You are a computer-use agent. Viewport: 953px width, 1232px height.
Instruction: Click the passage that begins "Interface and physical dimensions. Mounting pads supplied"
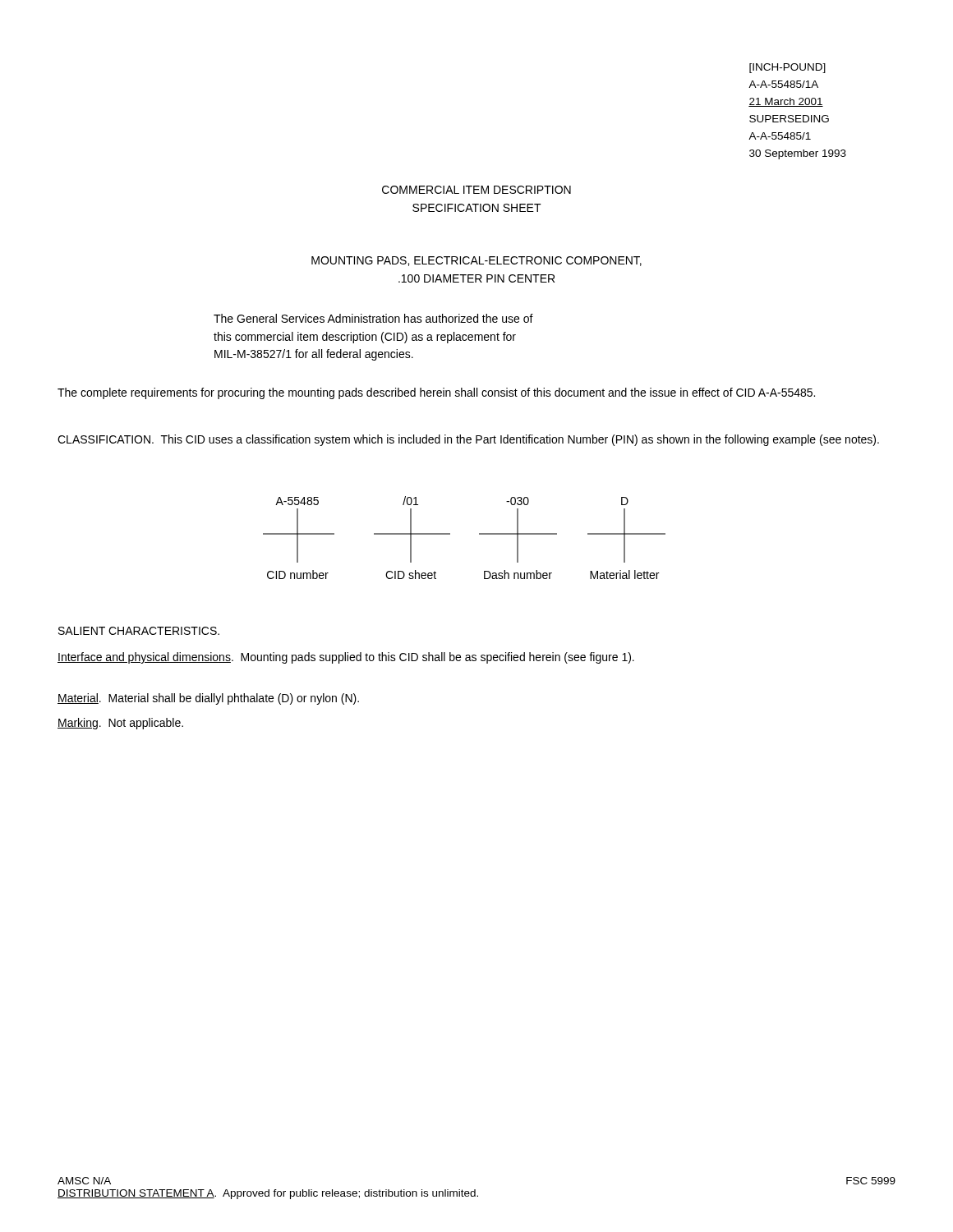[346, 657]
